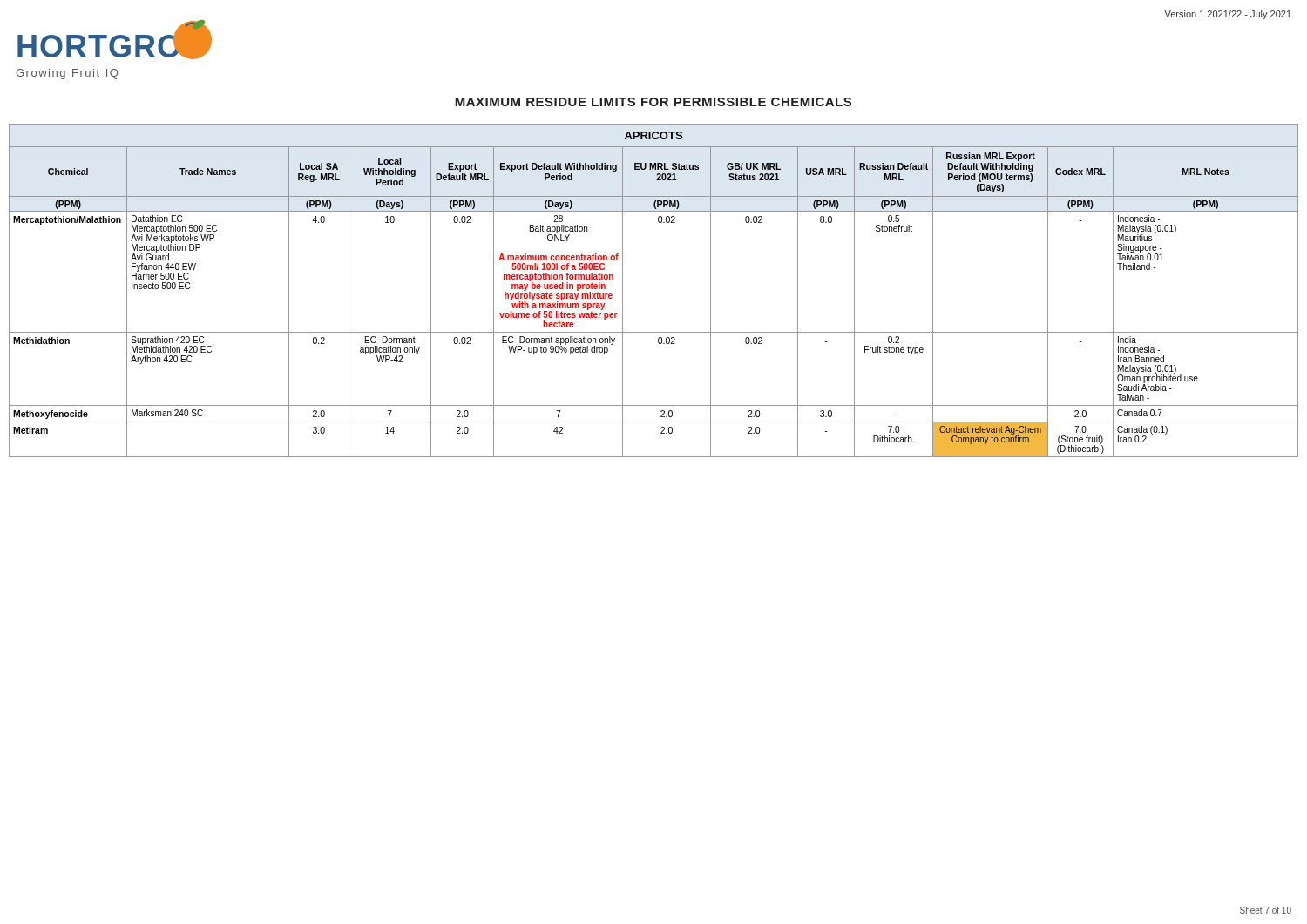Select a logo

point(116,53)
